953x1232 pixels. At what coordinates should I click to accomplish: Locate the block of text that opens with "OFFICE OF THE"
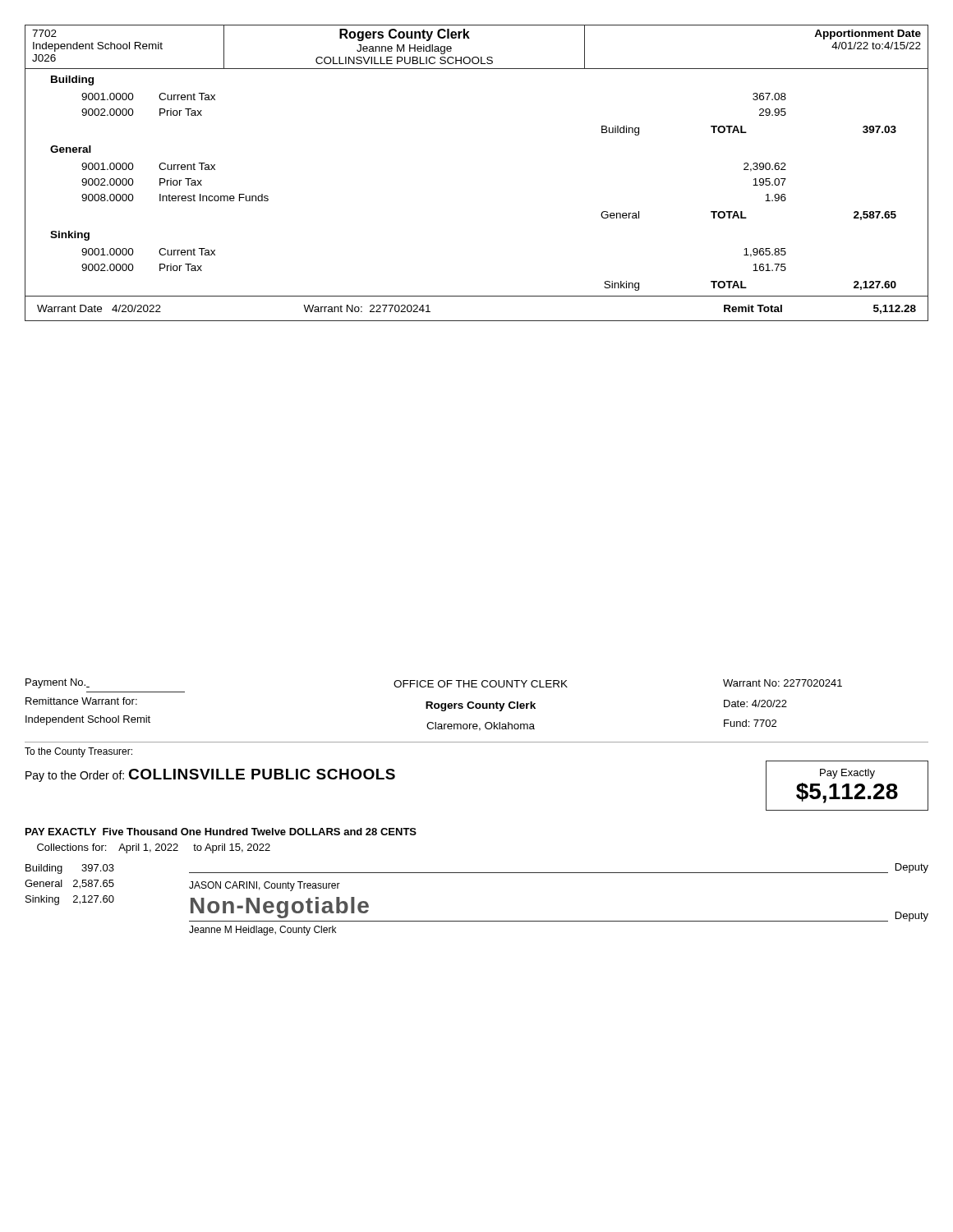pos(481,705)
